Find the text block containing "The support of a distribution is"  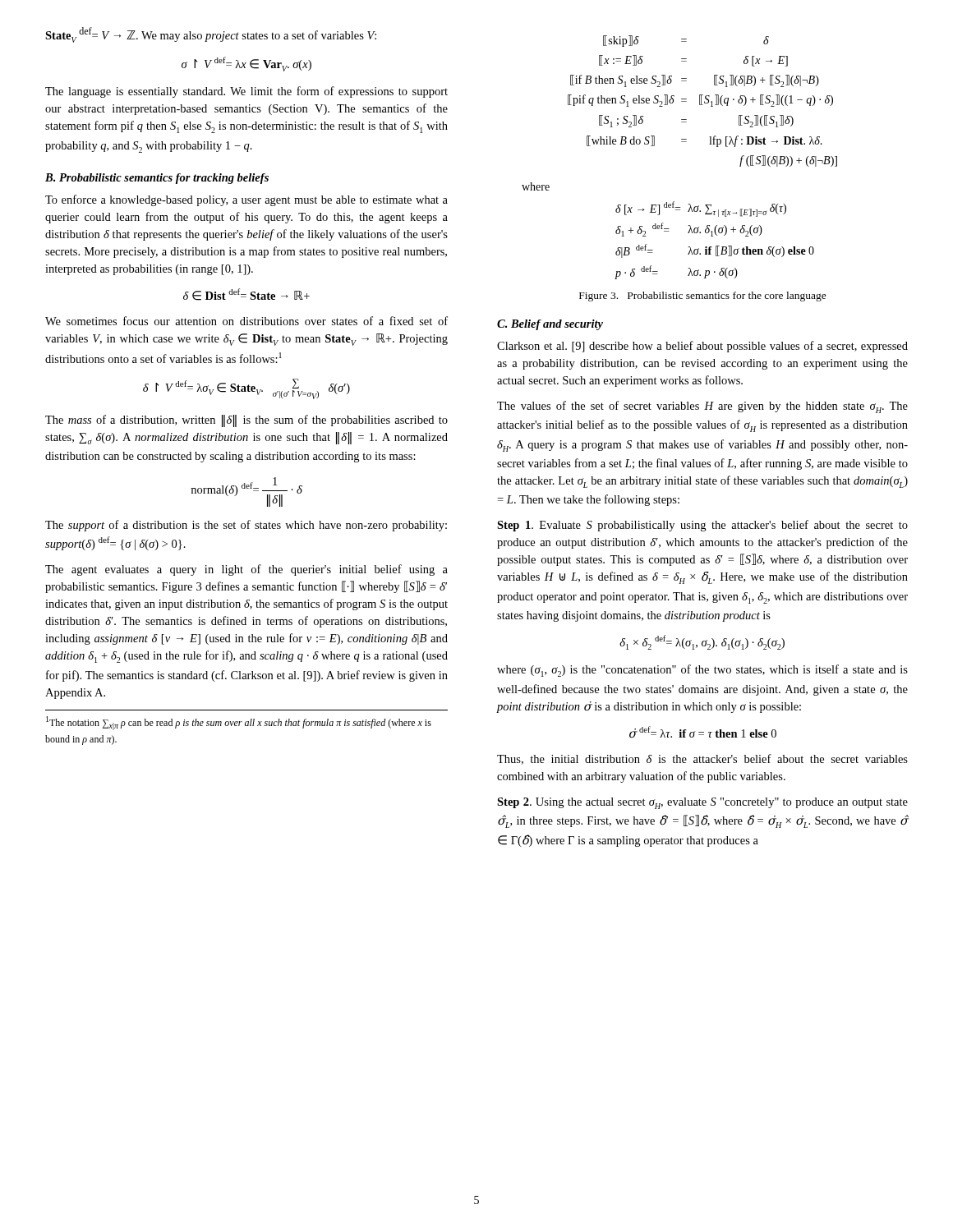point(246,535)
